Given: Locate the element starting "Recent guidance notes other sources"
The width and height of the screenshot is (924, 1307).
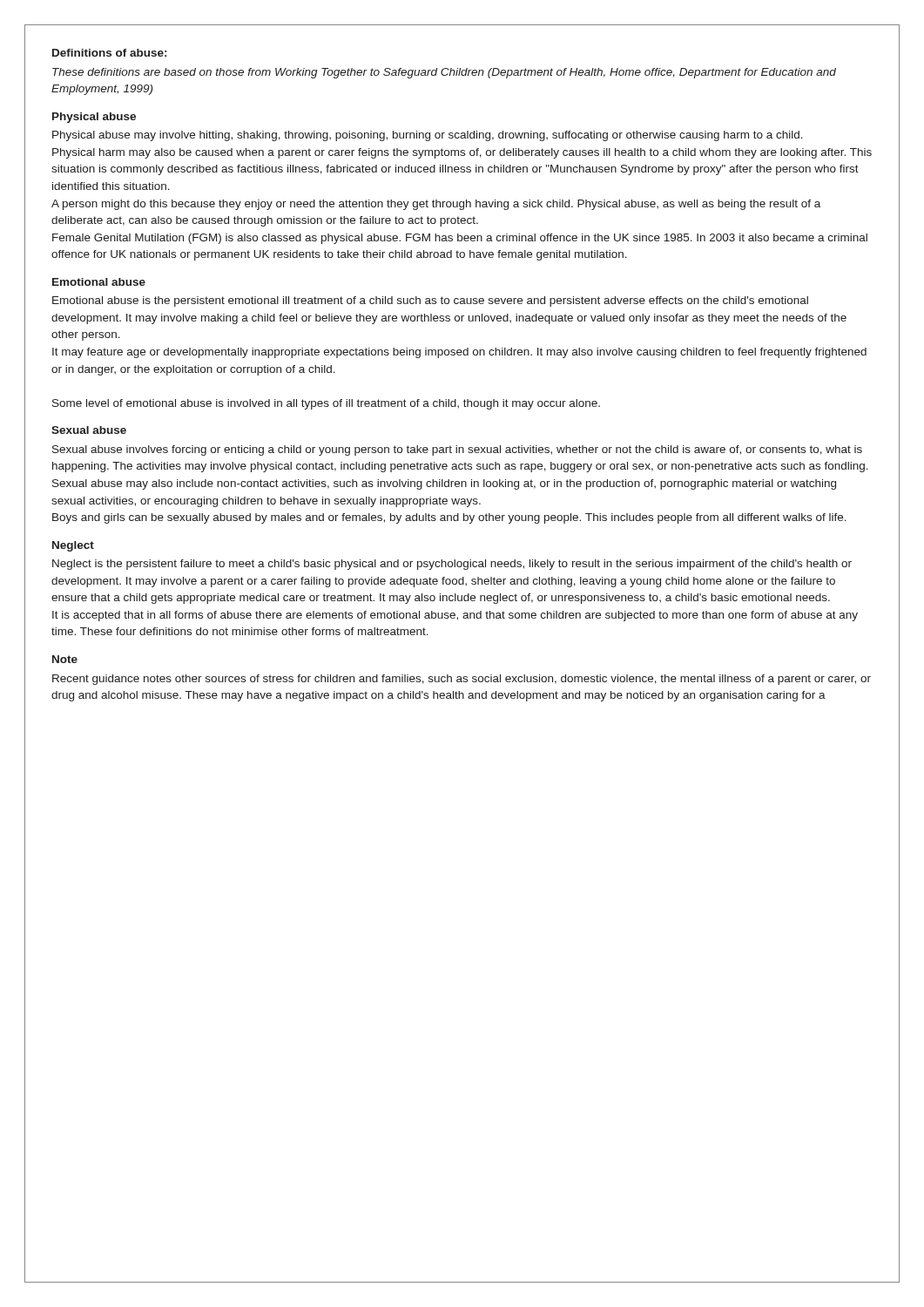Looking at the screenshot, I should point(461,687).
